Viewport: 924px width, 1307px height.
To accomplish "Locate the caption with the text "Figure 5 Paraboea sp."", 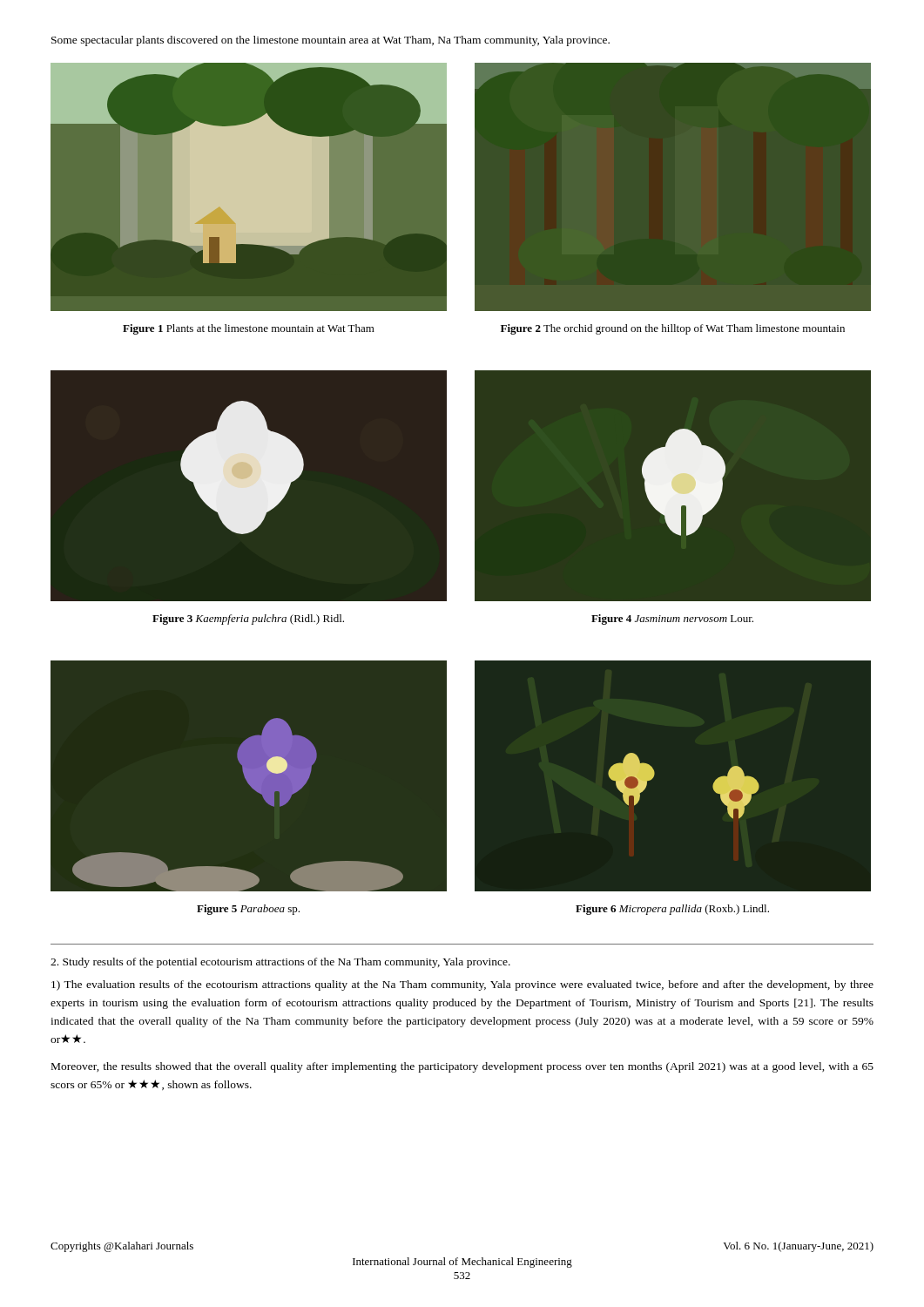I will [249, 908].
